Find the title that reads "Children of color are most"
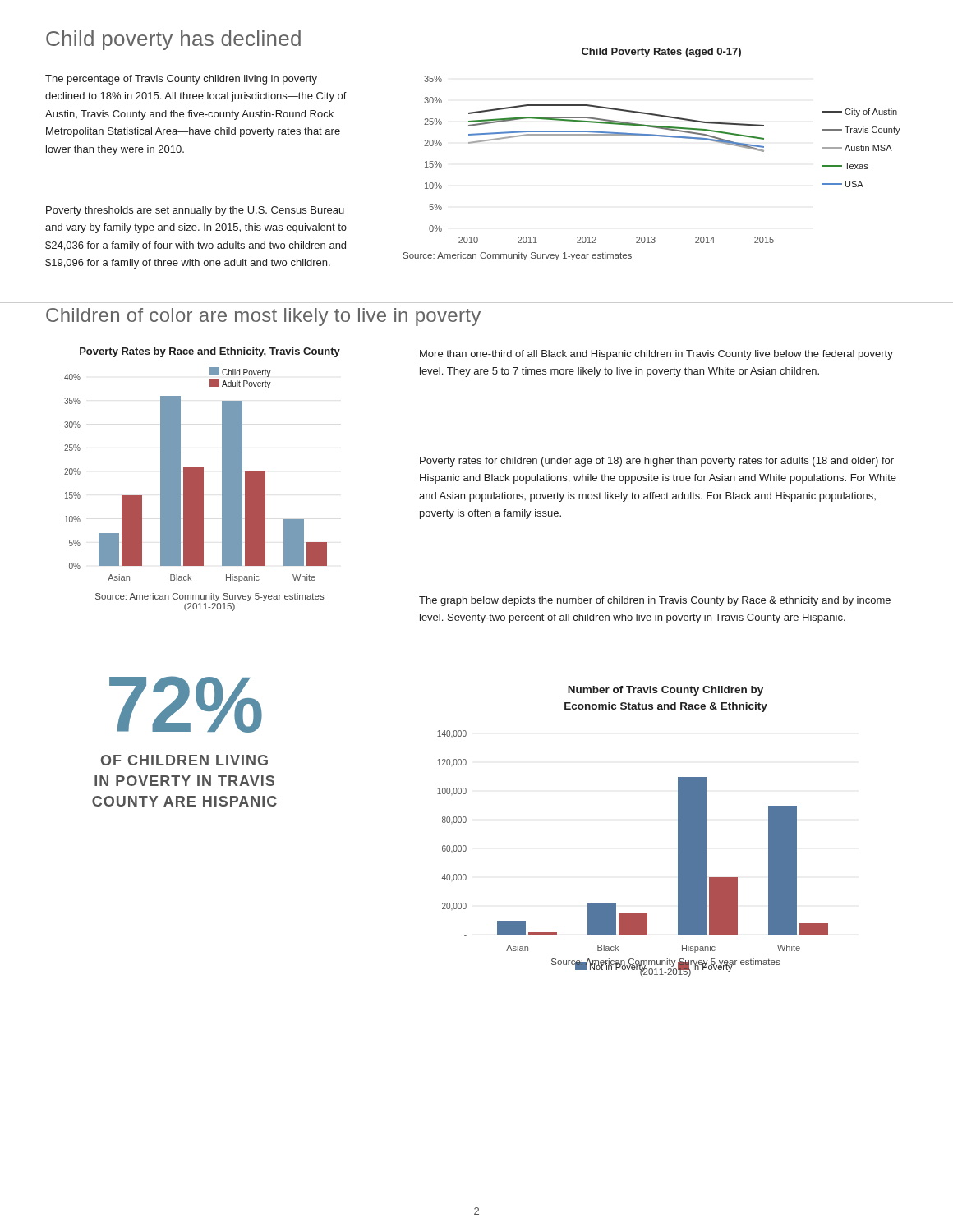 [263, 315]
